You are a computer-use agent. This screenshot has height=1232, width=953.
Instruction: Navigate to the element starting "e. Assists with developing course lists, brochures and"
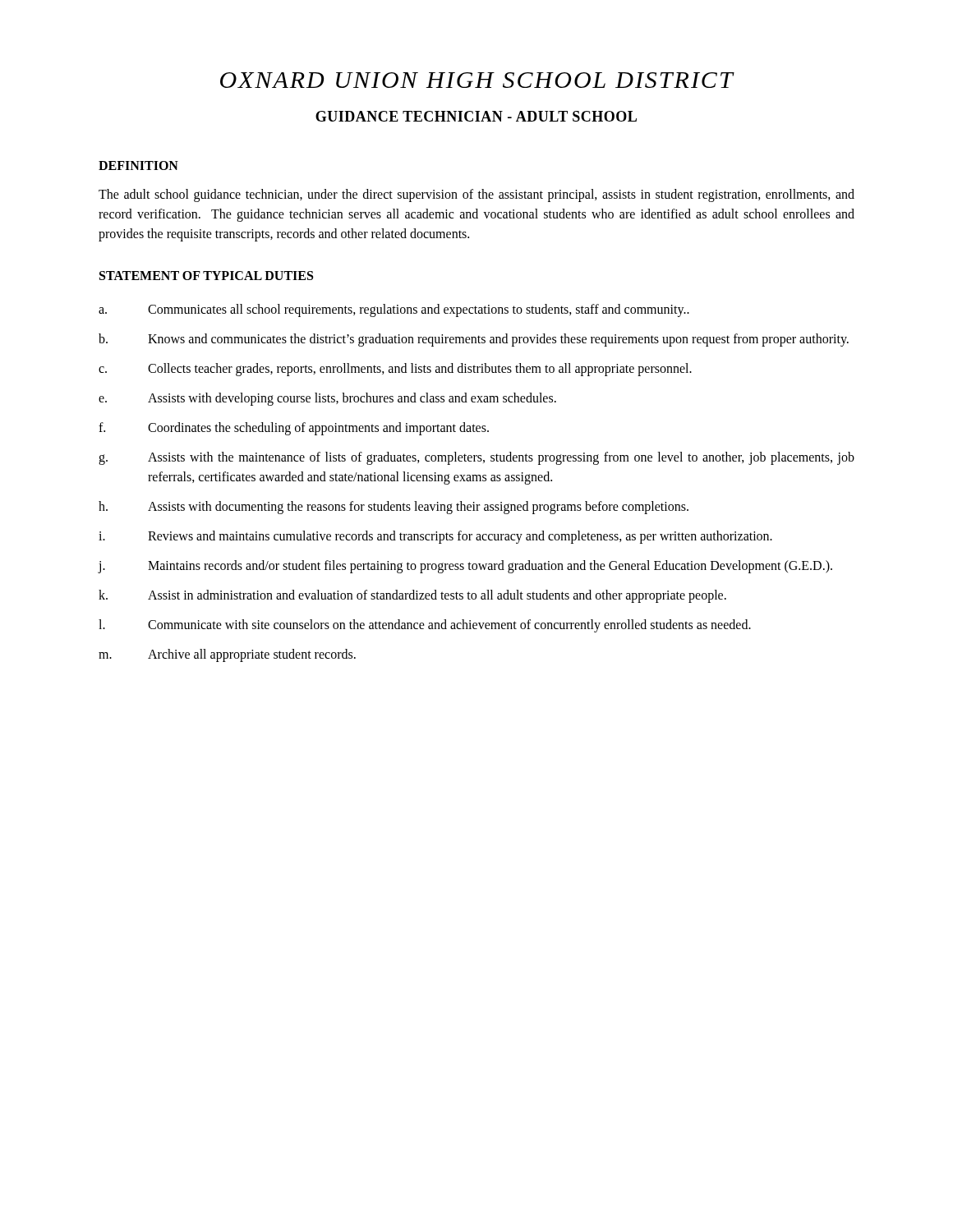[476, 398]
